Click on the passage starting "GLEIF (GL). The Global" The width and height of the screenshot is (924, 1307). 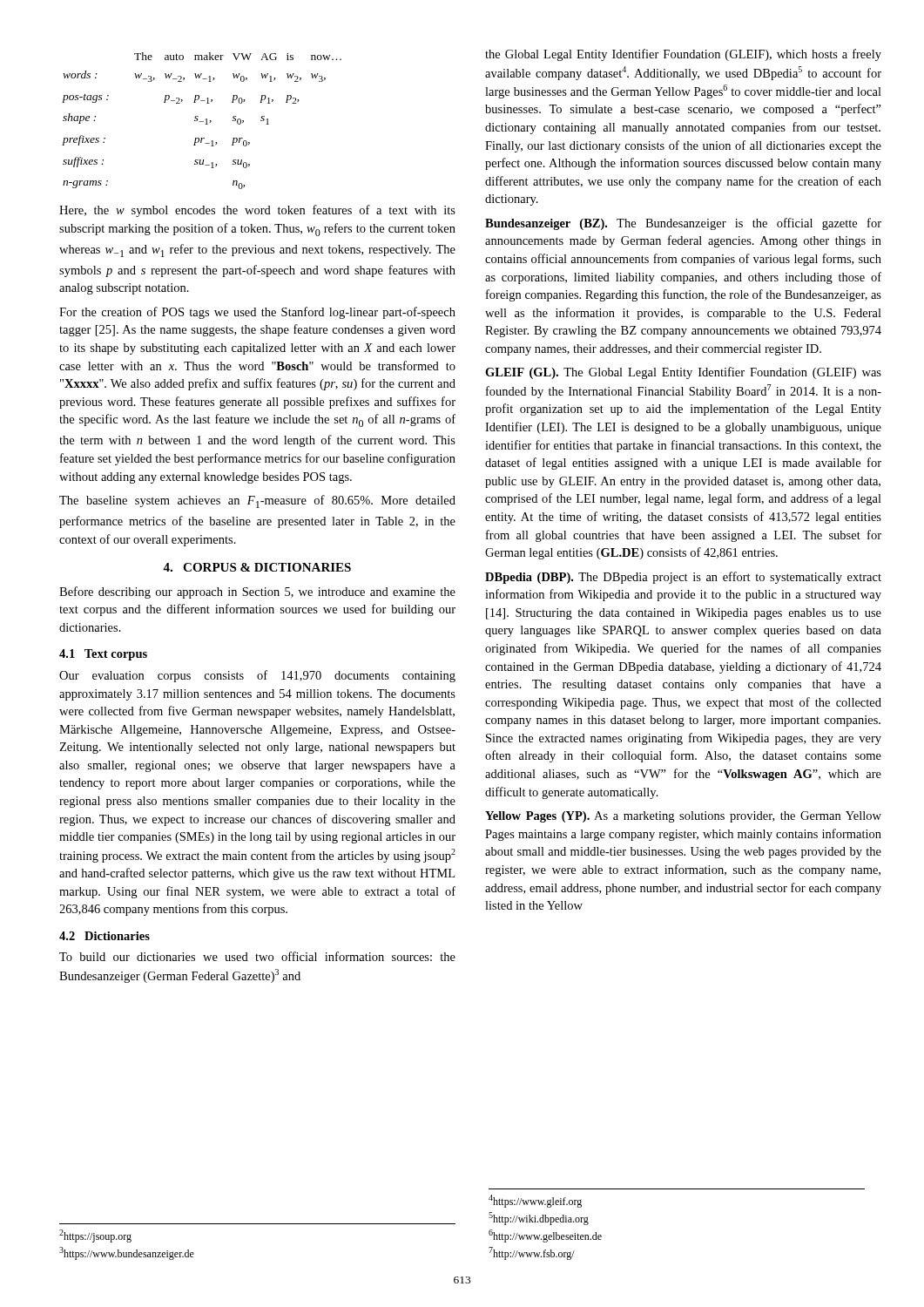pos(683,463)
